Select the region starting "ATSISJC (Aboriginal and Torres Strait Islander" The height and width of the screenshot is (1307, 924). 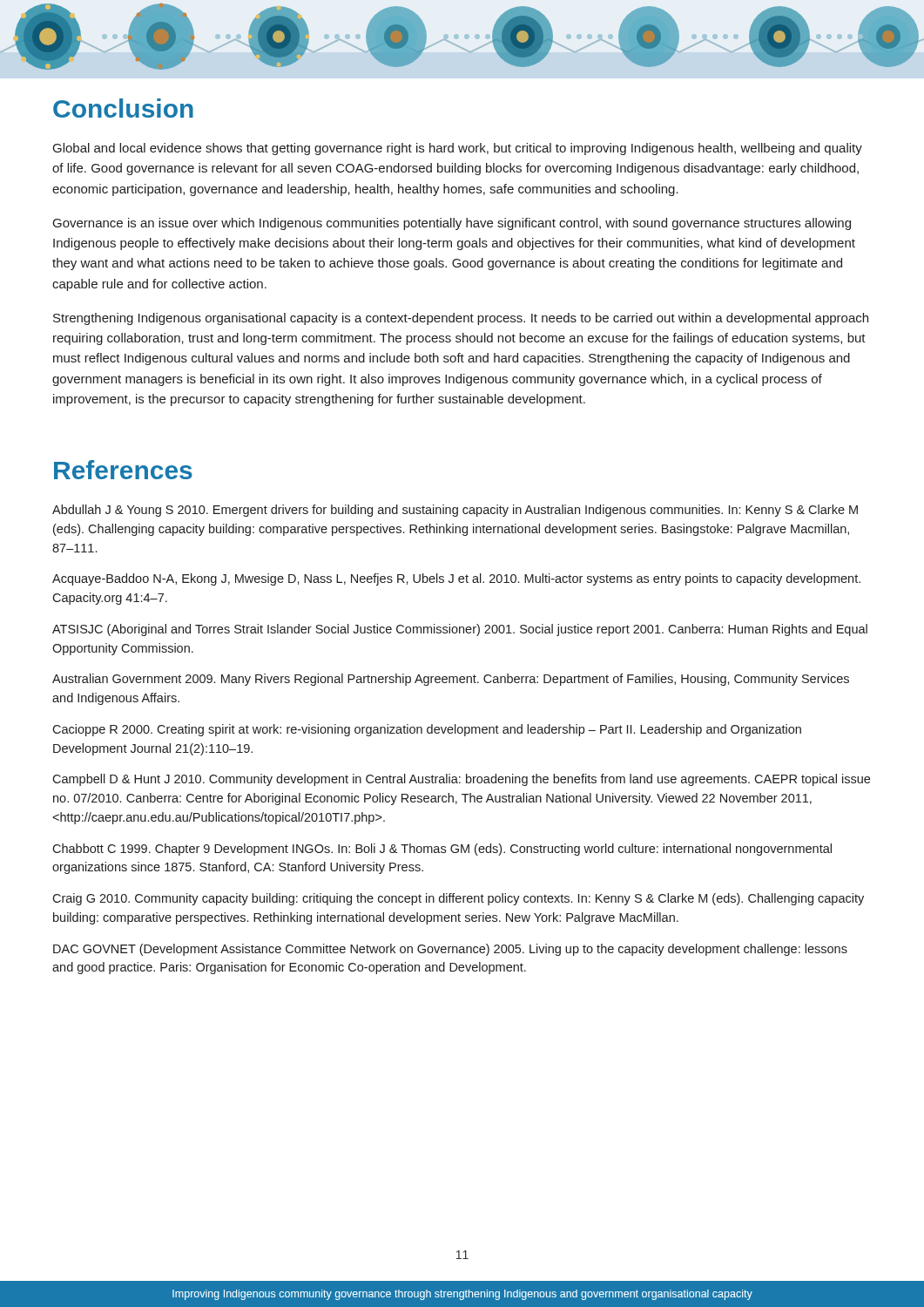point(460,638)
